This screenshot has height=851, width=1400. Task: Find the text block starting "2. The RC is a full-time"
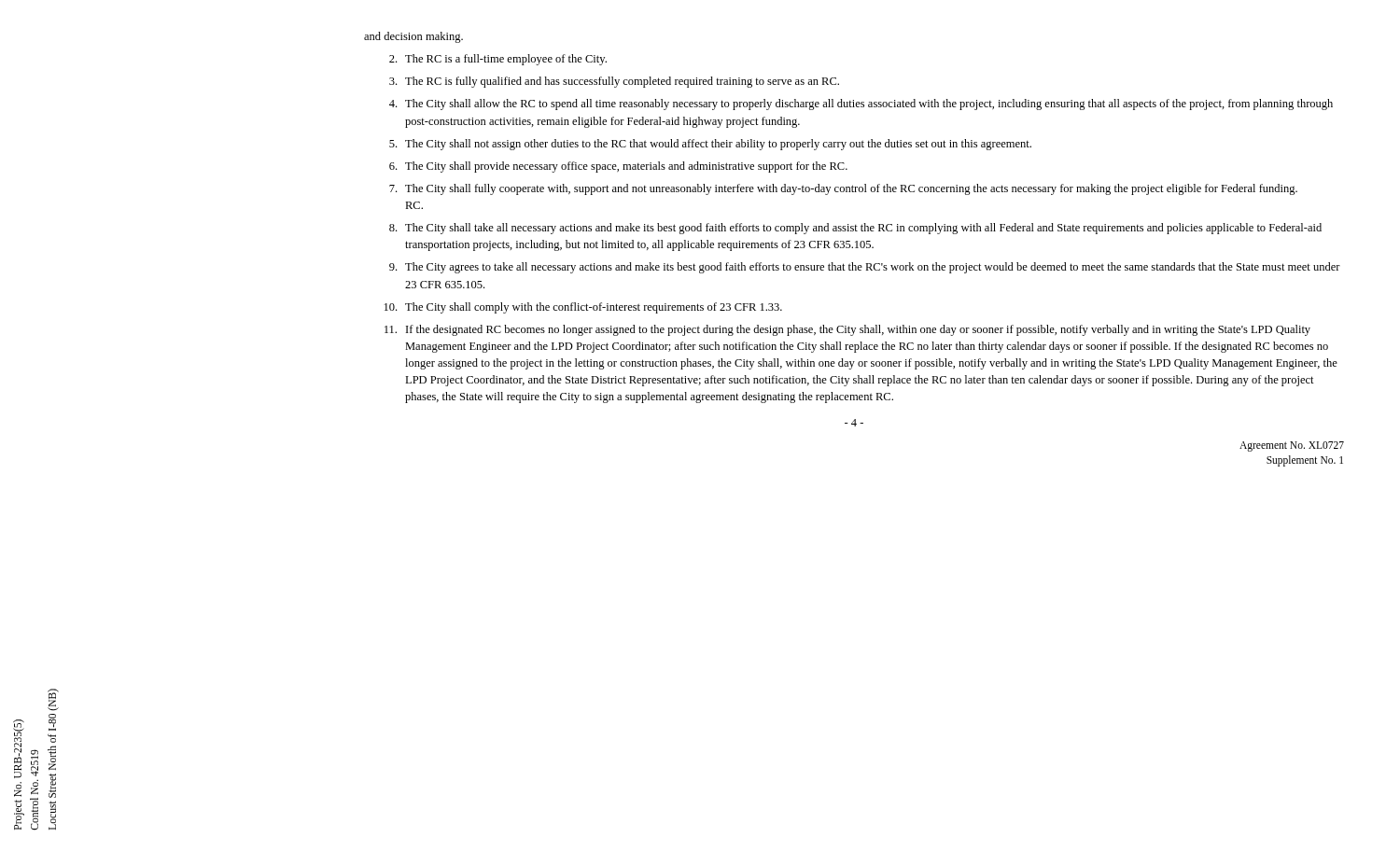pos(498,60)
